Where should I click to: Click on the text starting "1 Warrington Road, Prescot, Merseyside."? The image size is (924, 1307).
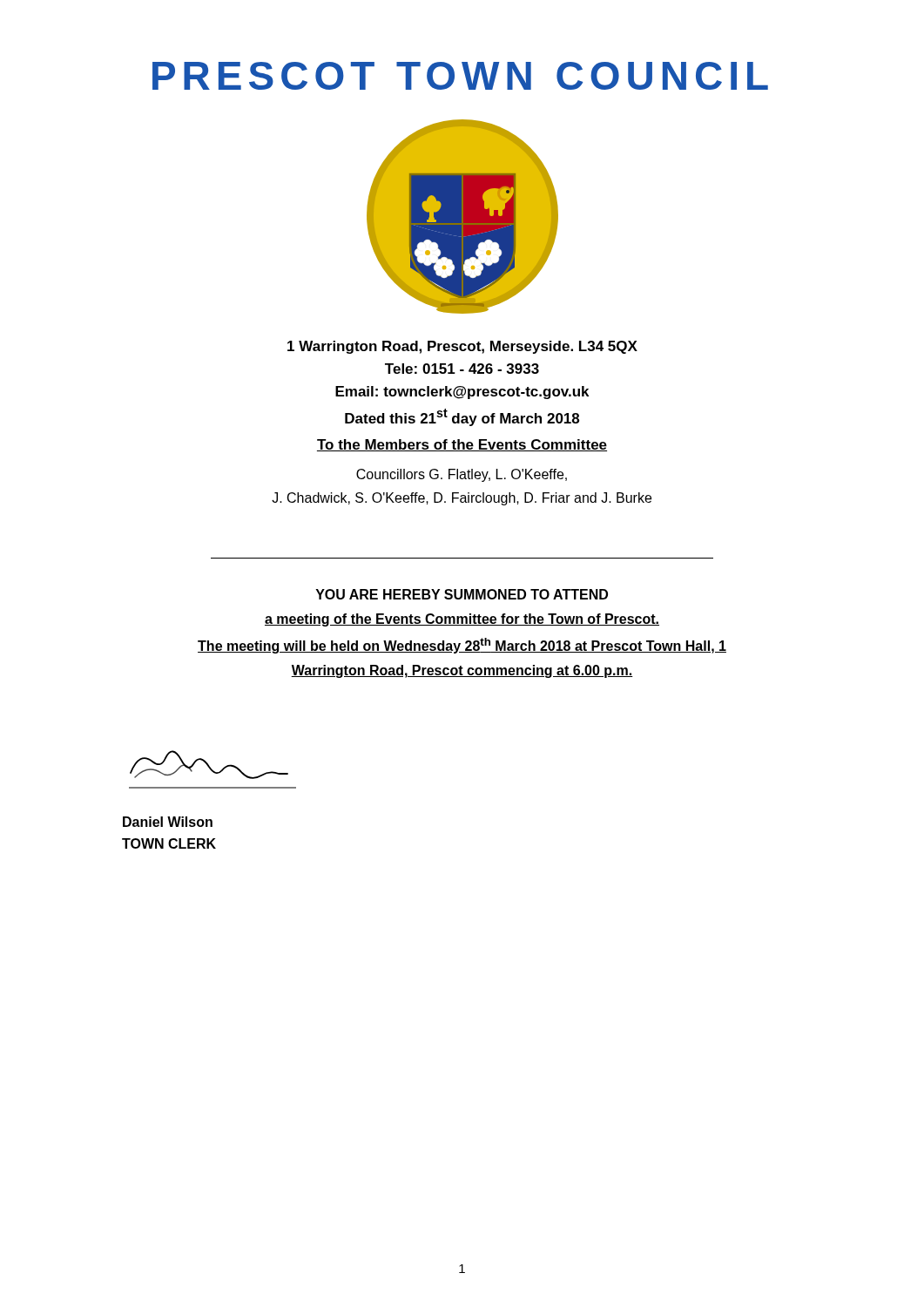point(462,346)
